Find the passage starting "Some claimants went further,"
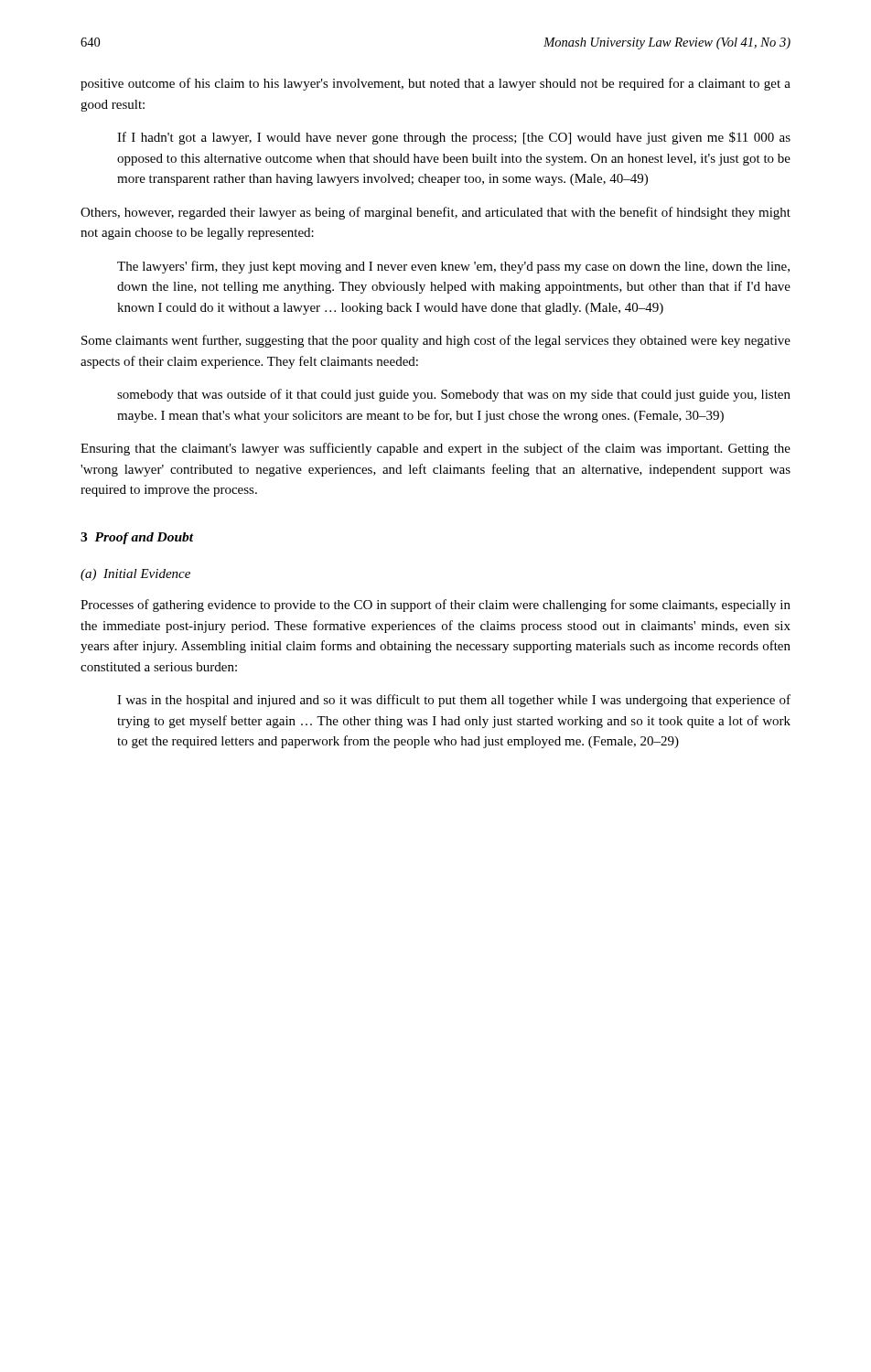The image size is (871, 1372). (436, 351)
